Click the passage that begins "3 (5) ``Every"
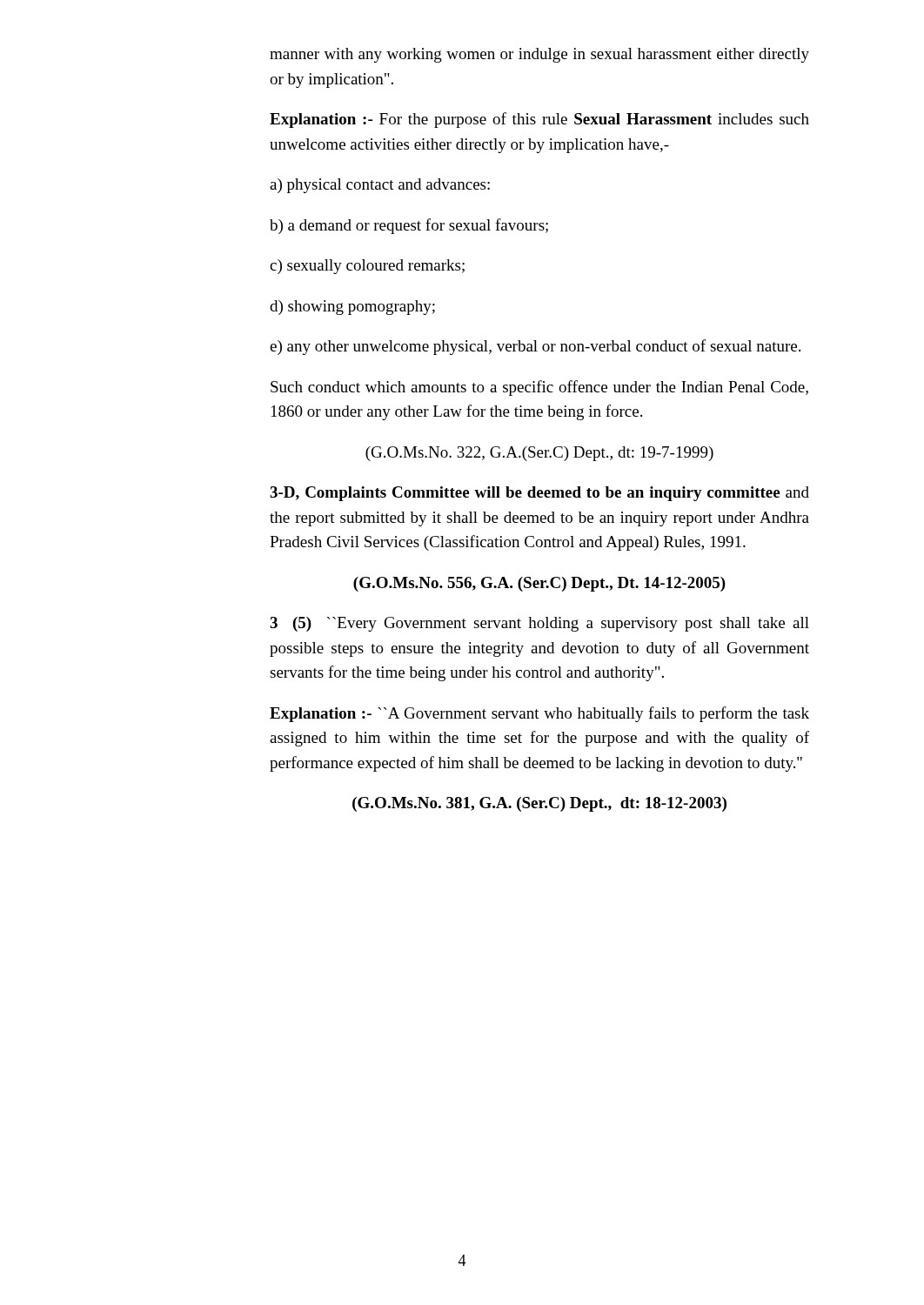The width and height of the screenshot is (924, 1305). [x=539, y=647]
